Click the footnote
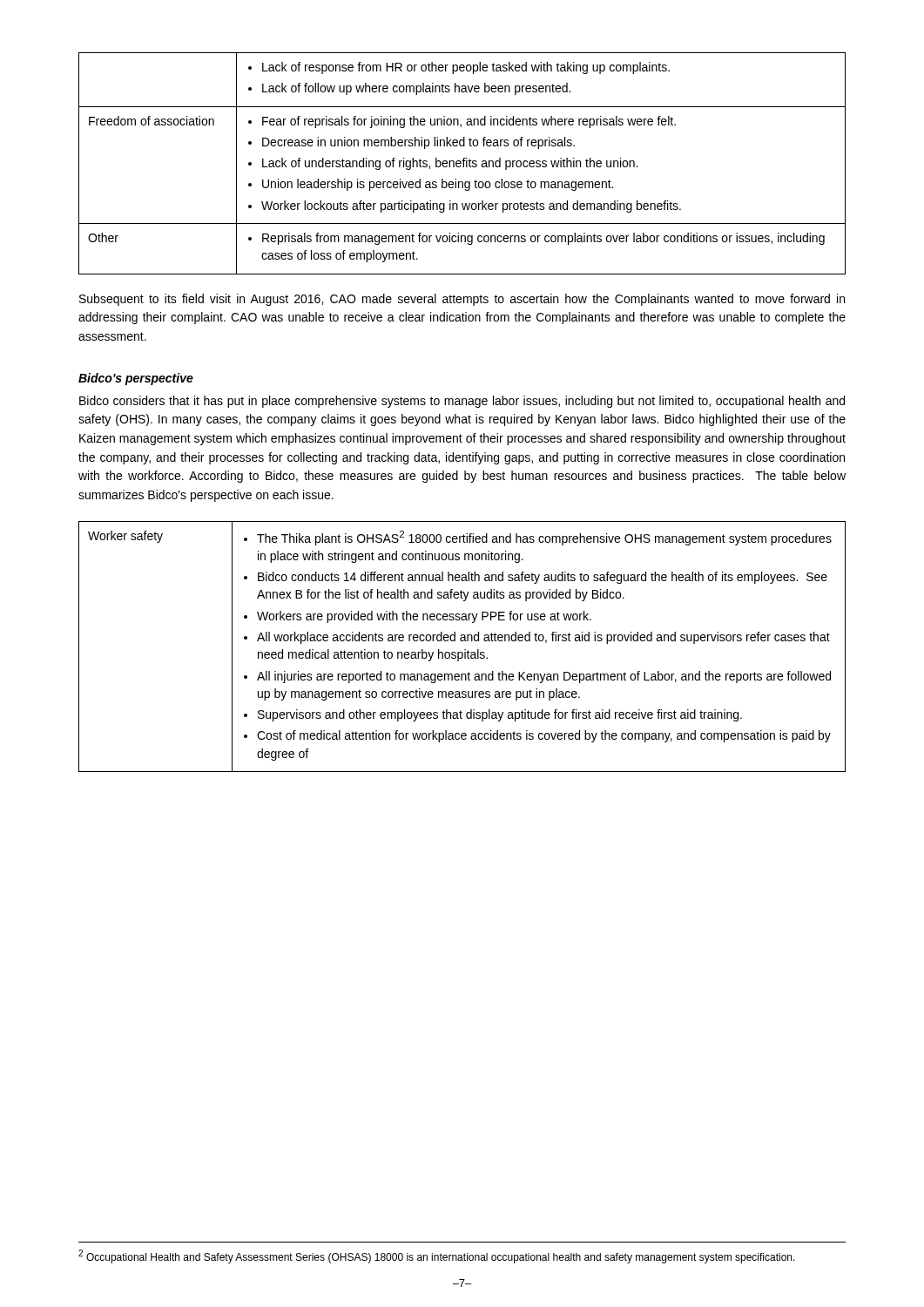924x1307 pixels. (437, 1256)
